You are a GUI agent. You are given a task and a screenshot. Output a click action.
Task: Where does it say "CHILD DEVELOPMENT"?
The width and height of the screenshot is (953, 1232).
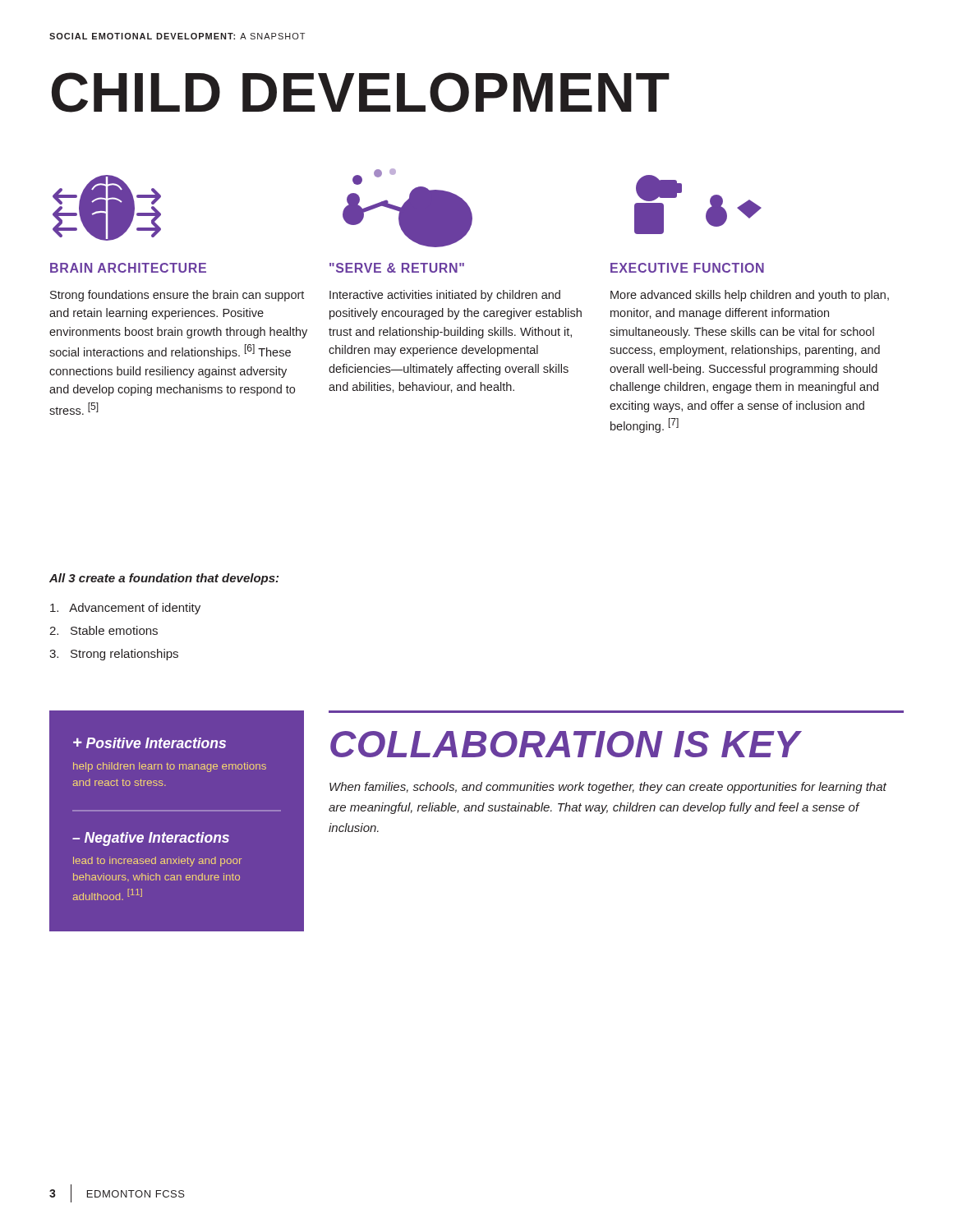pyautogui.click(x=360, y=92)
